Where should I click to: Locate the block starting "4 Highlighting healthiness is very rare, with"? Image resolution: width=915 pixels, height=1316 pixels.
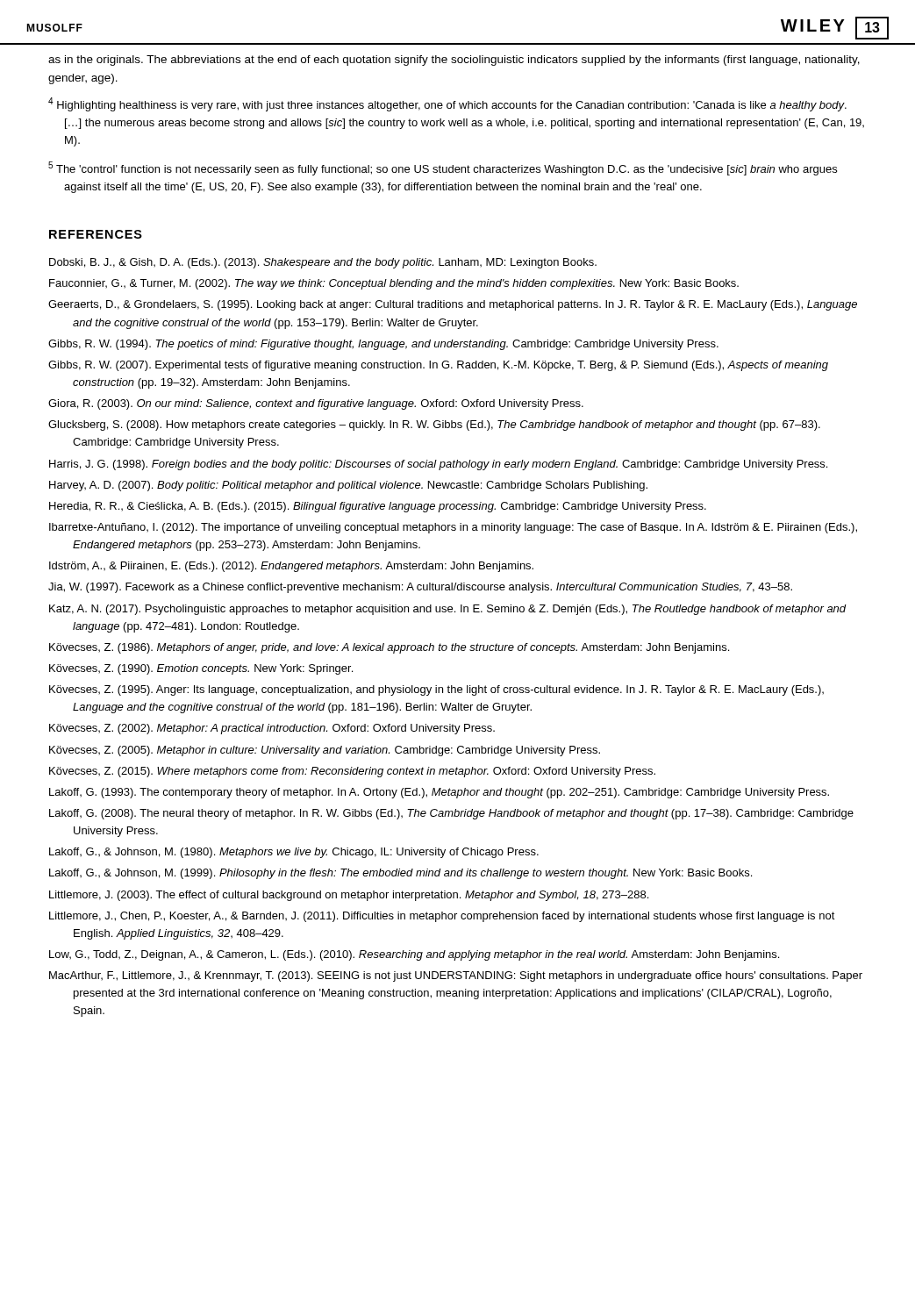tap(457, 122)
